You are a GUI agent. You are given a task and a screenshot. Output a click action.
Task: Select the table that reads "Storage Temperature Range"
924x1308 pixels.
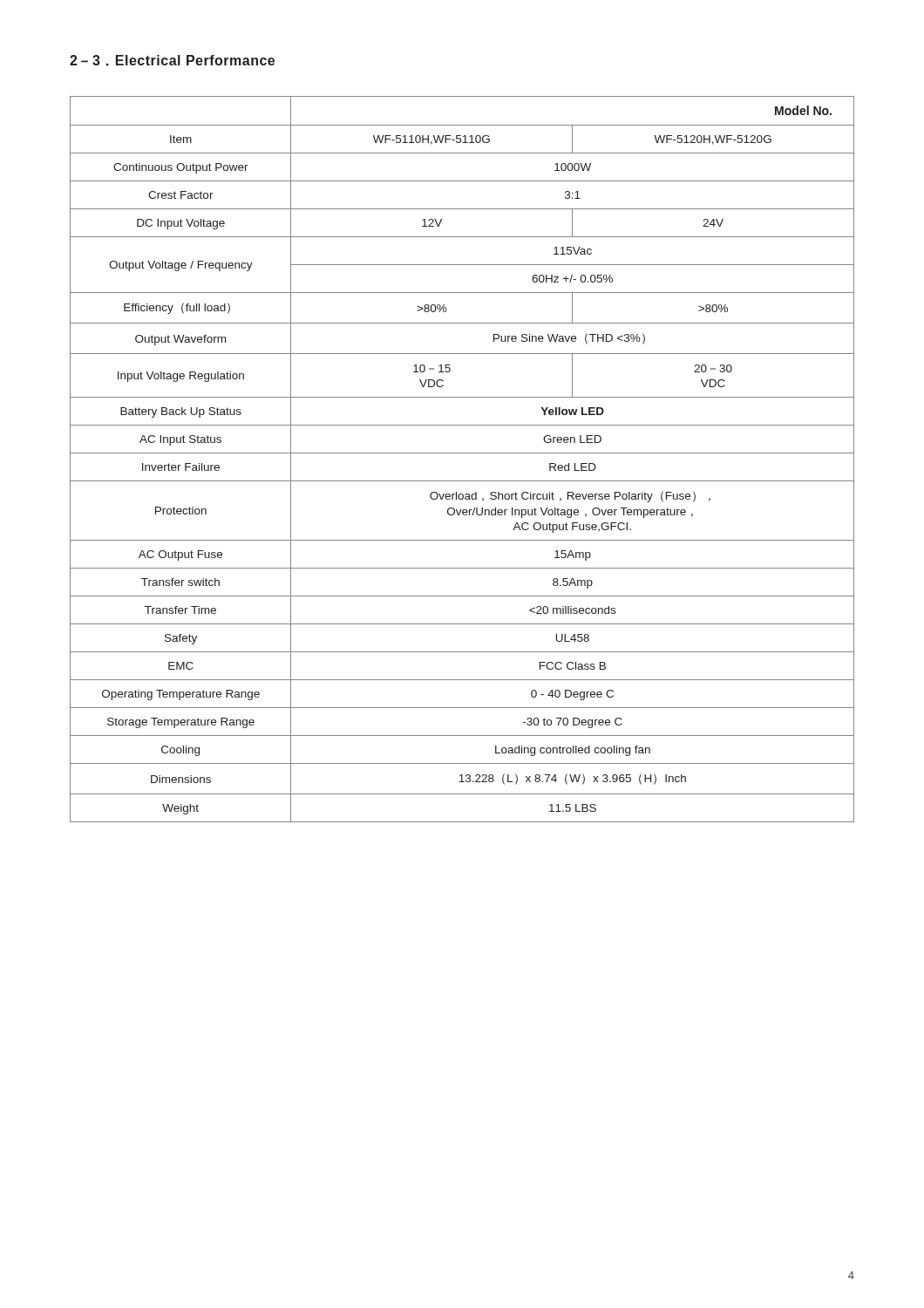click(x=462, y=459)
